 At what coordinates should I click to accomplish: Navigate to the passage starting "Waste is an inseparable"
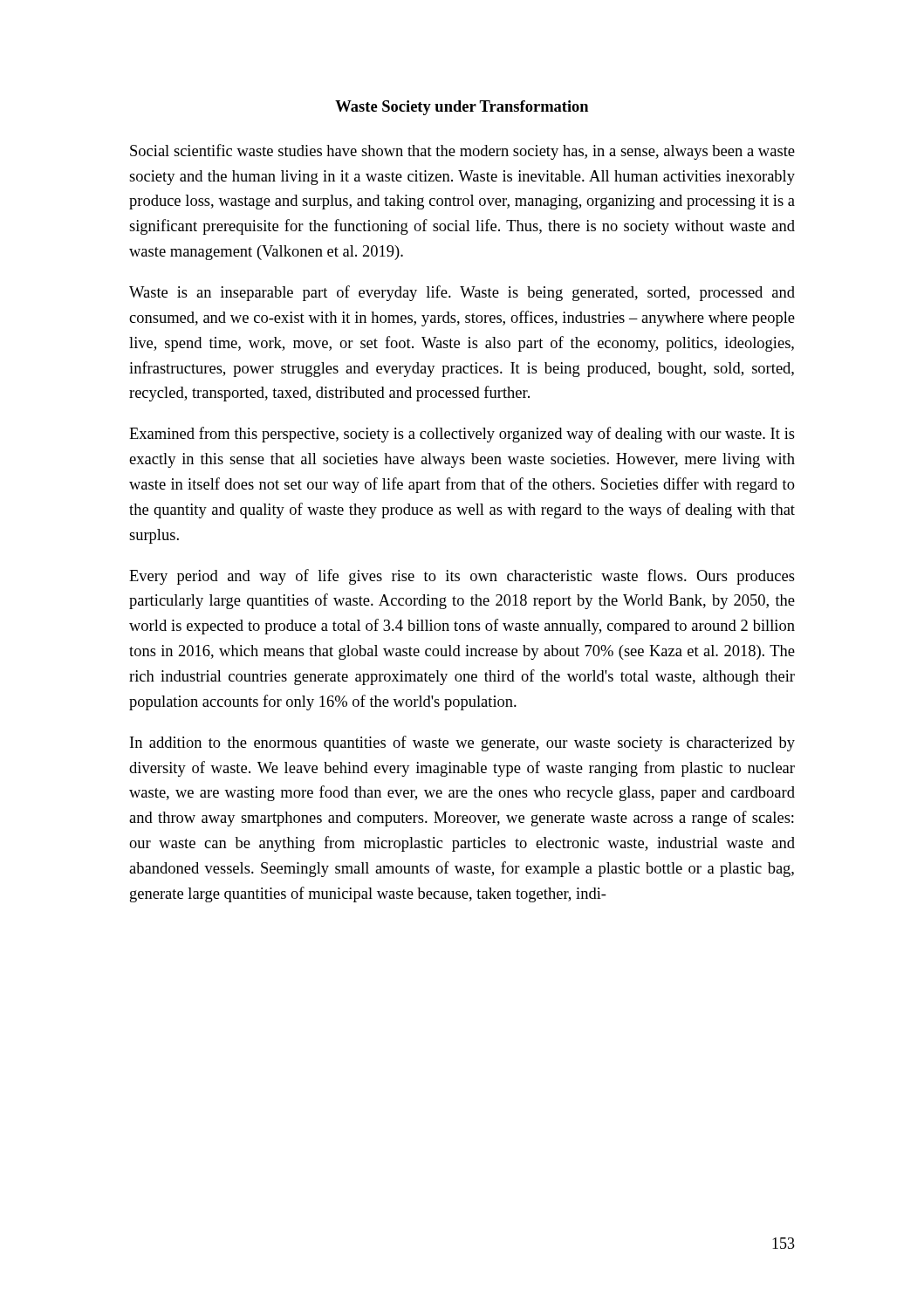462,343
